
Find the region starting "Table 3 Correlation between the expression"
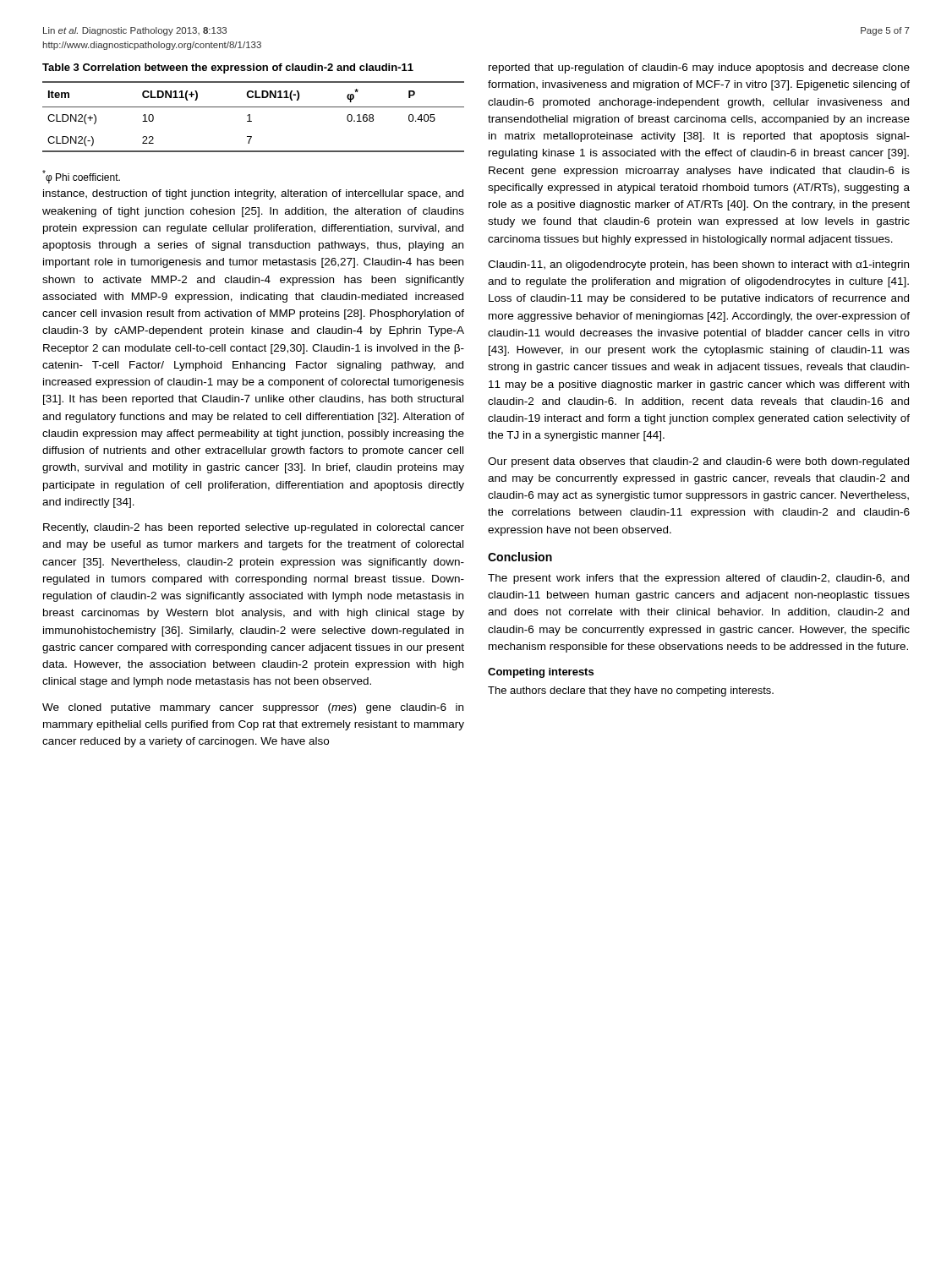228,67
